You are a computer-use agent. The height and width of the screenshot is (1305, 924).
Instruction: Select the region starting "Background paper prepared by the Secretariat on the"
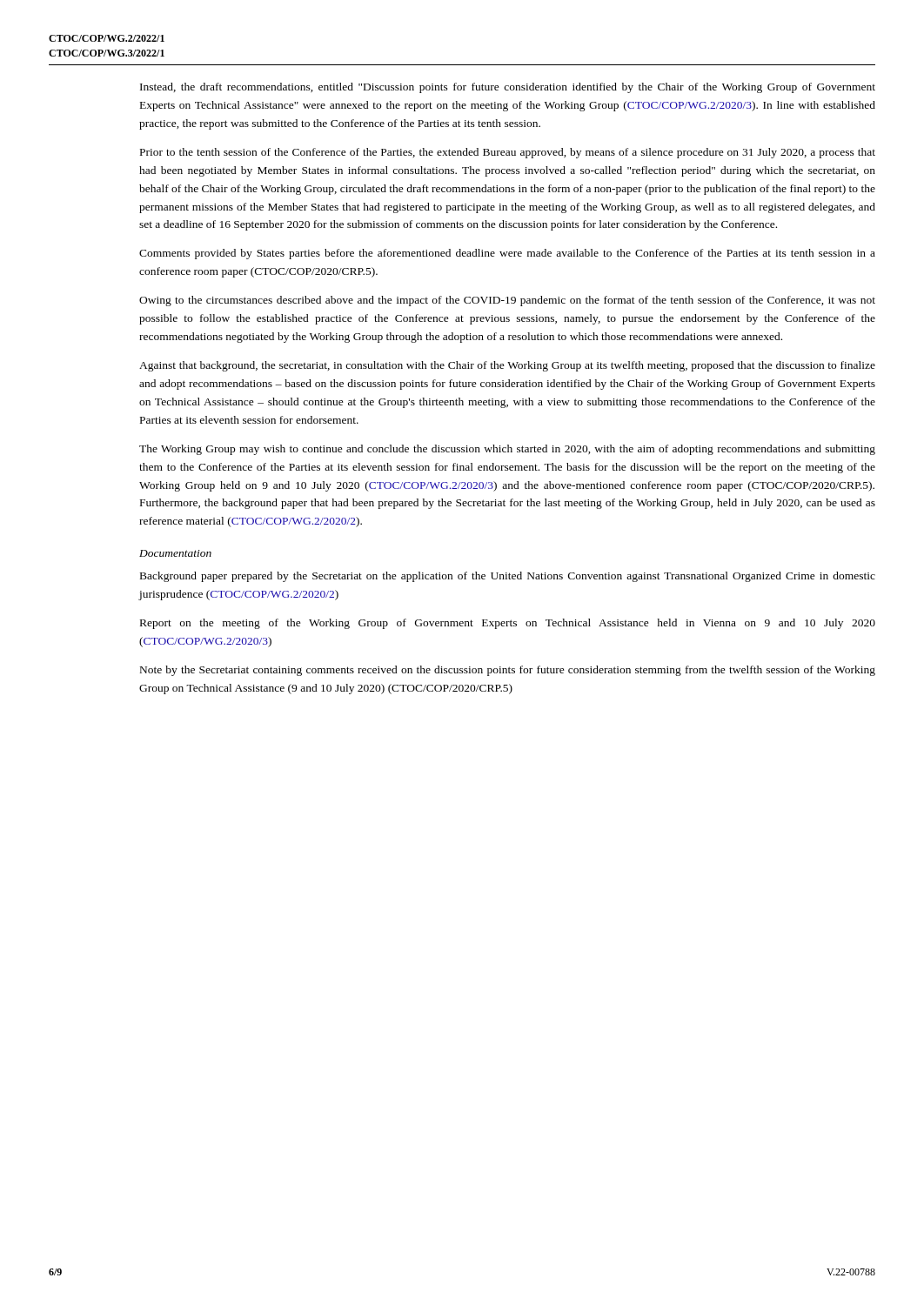point(507,585)
